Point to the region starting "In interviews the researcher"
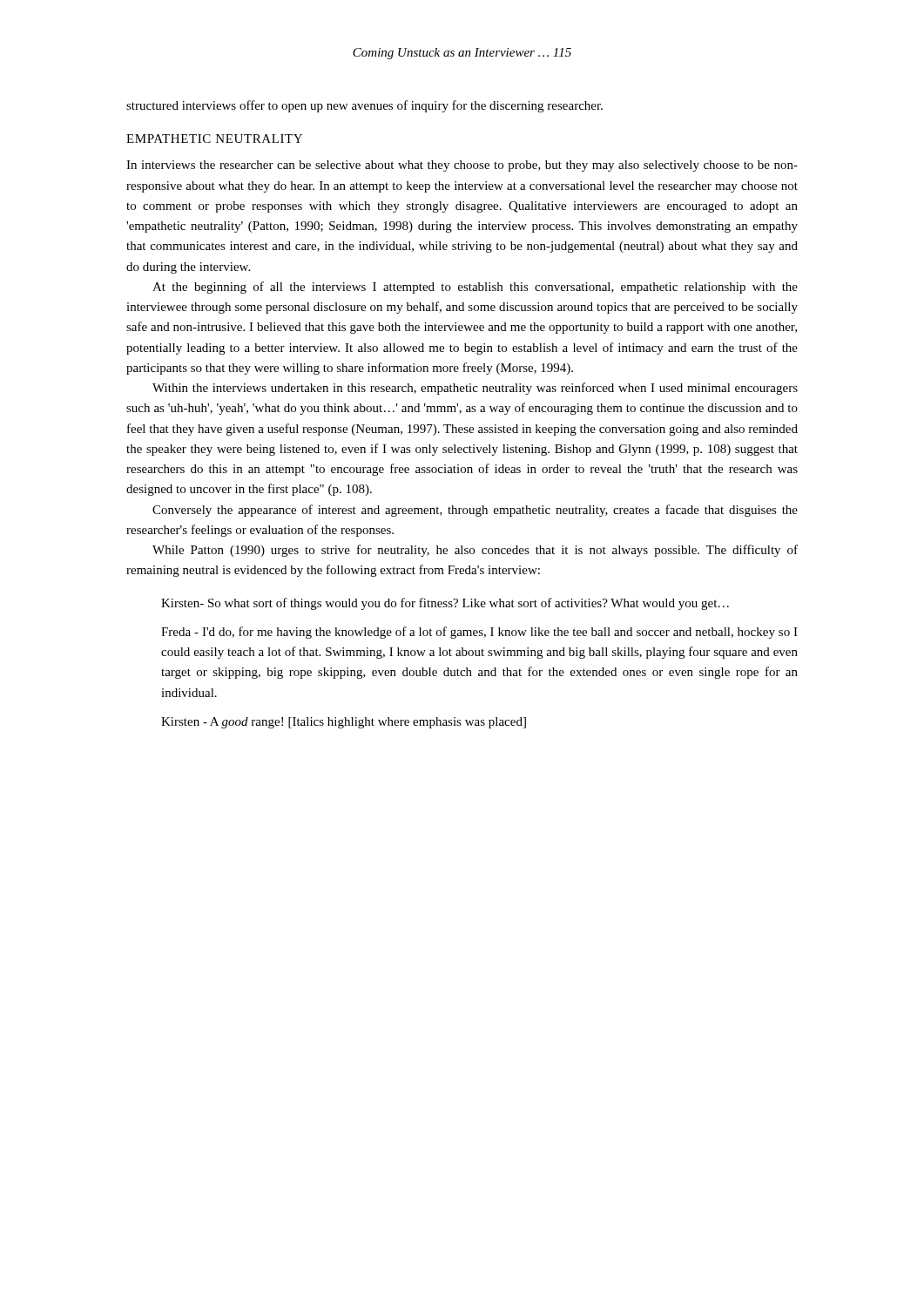Viewport: 924px width, 1307px height. click(x=462, y=216)
